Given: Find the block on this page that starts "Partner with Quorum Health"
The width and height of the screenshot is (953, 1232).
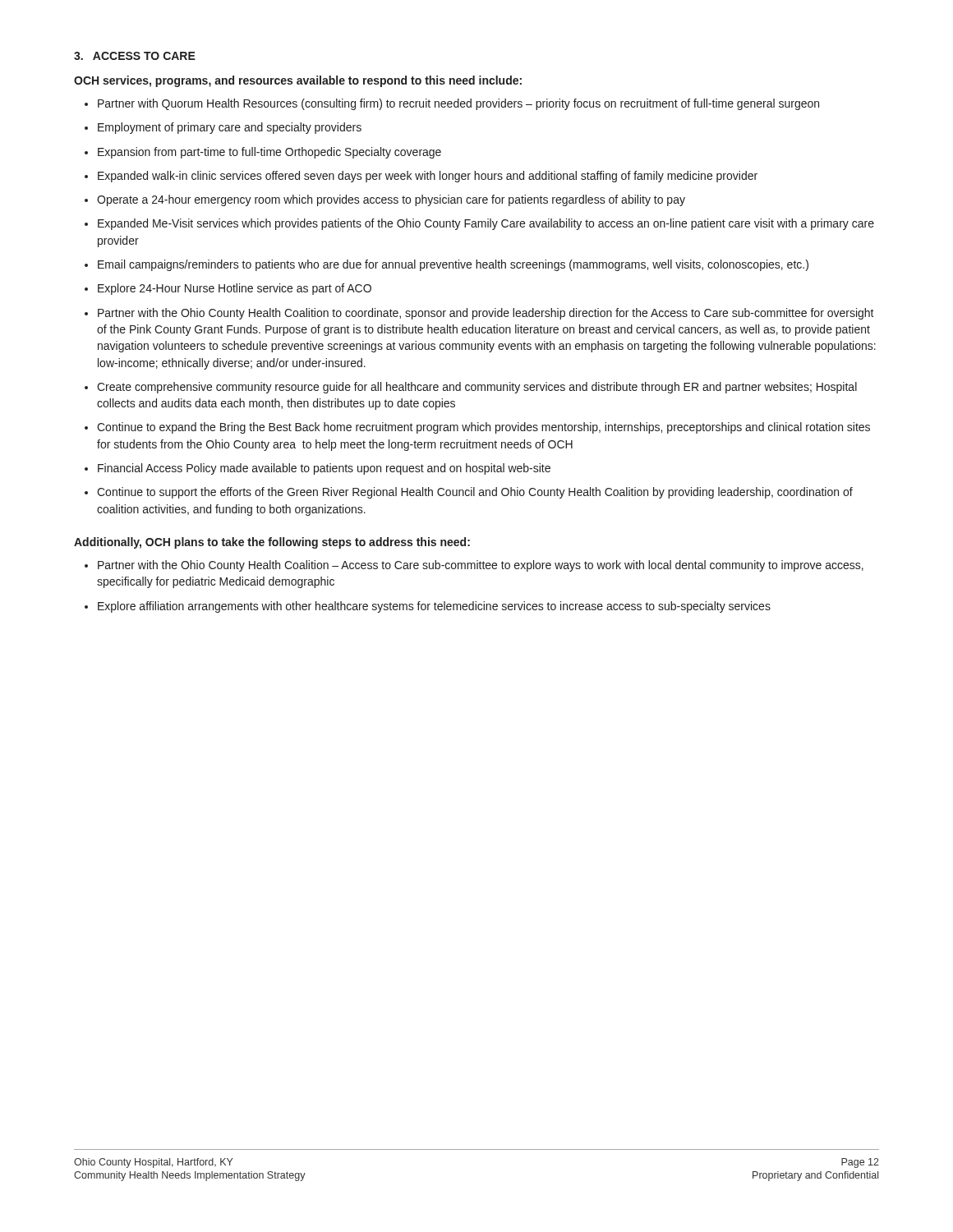Looking at the screenshot, I should (x=458, y=103).
